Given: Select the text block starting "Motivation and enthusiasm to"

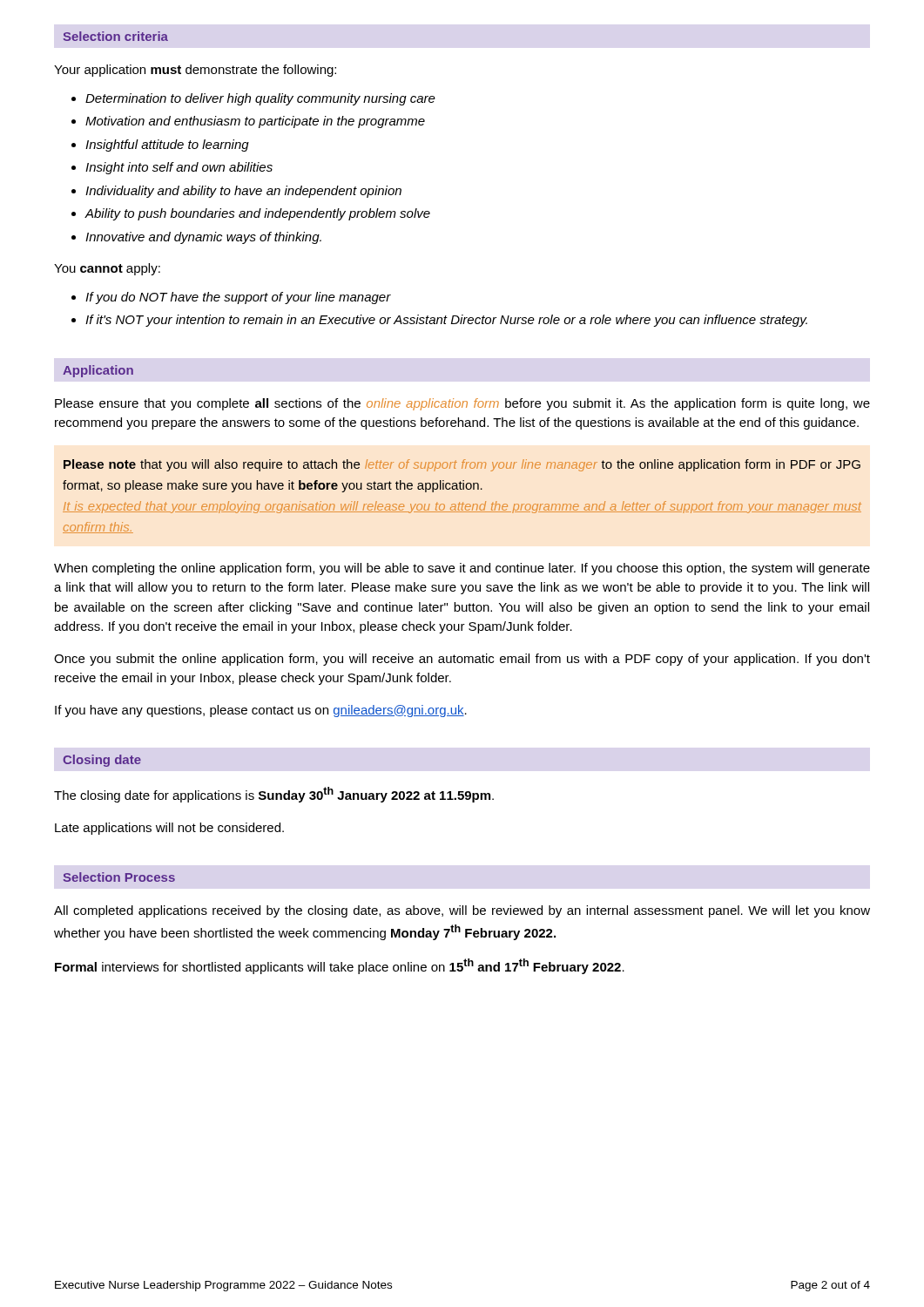Looking at the screenshot, I should pos(255,121).
